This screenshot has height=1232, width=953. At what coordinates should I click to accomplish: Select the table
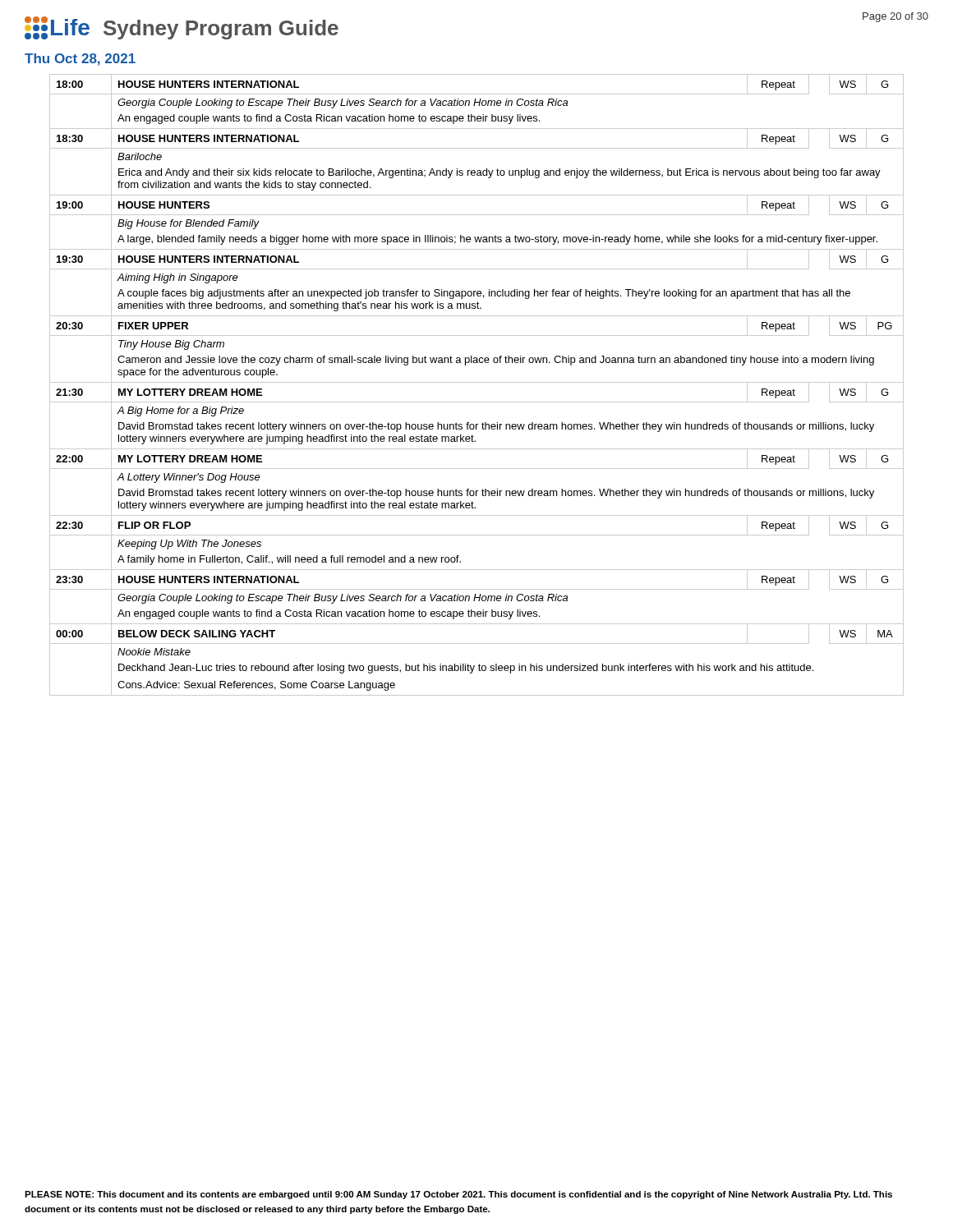tap(476, 385)
